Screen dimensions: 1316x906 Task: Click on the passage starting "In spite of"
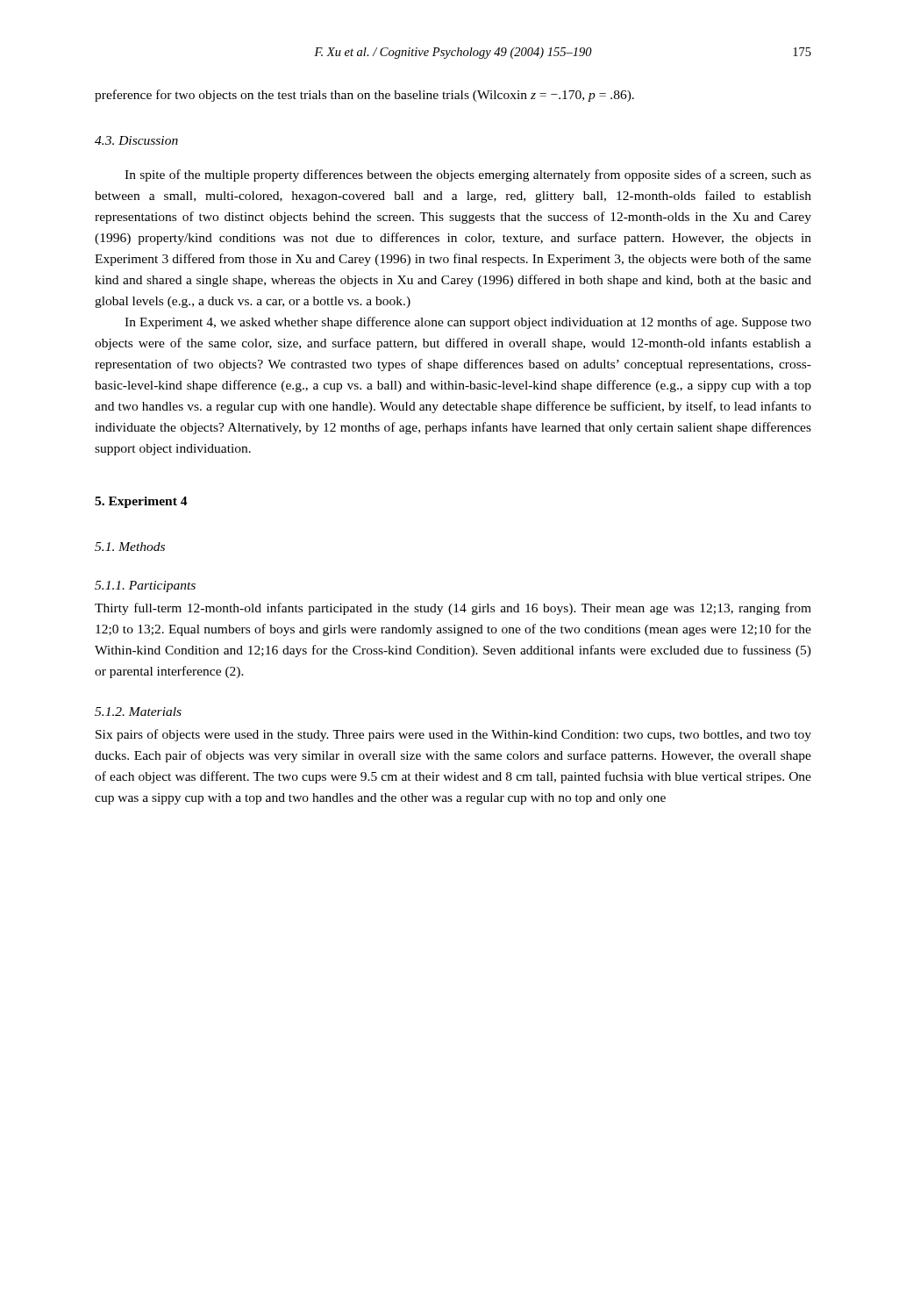[453, 311]
